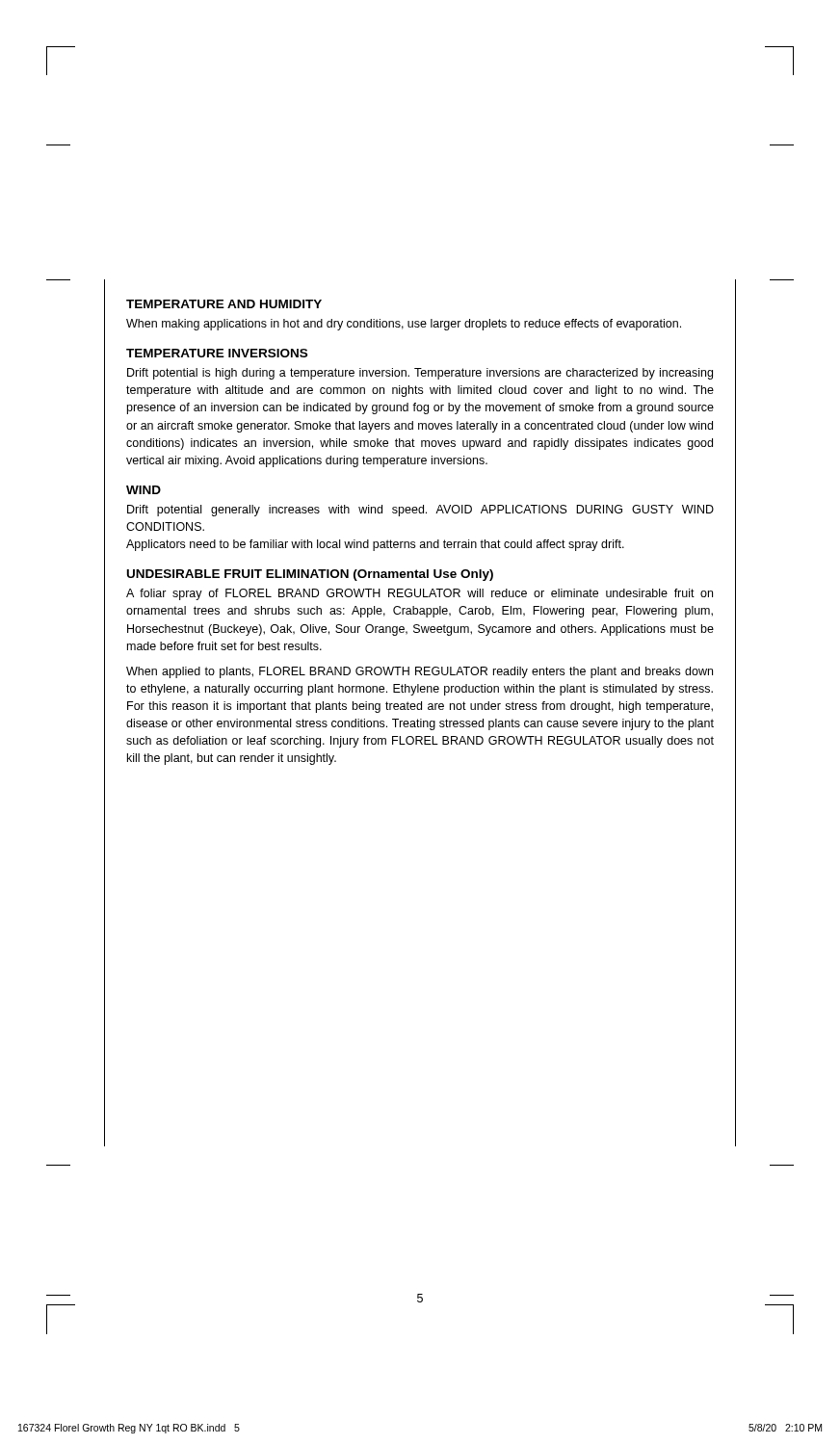Screen dimensions: 1445x840
Task: Select the text block starting "When making applications in"
Action: [404, 324]
